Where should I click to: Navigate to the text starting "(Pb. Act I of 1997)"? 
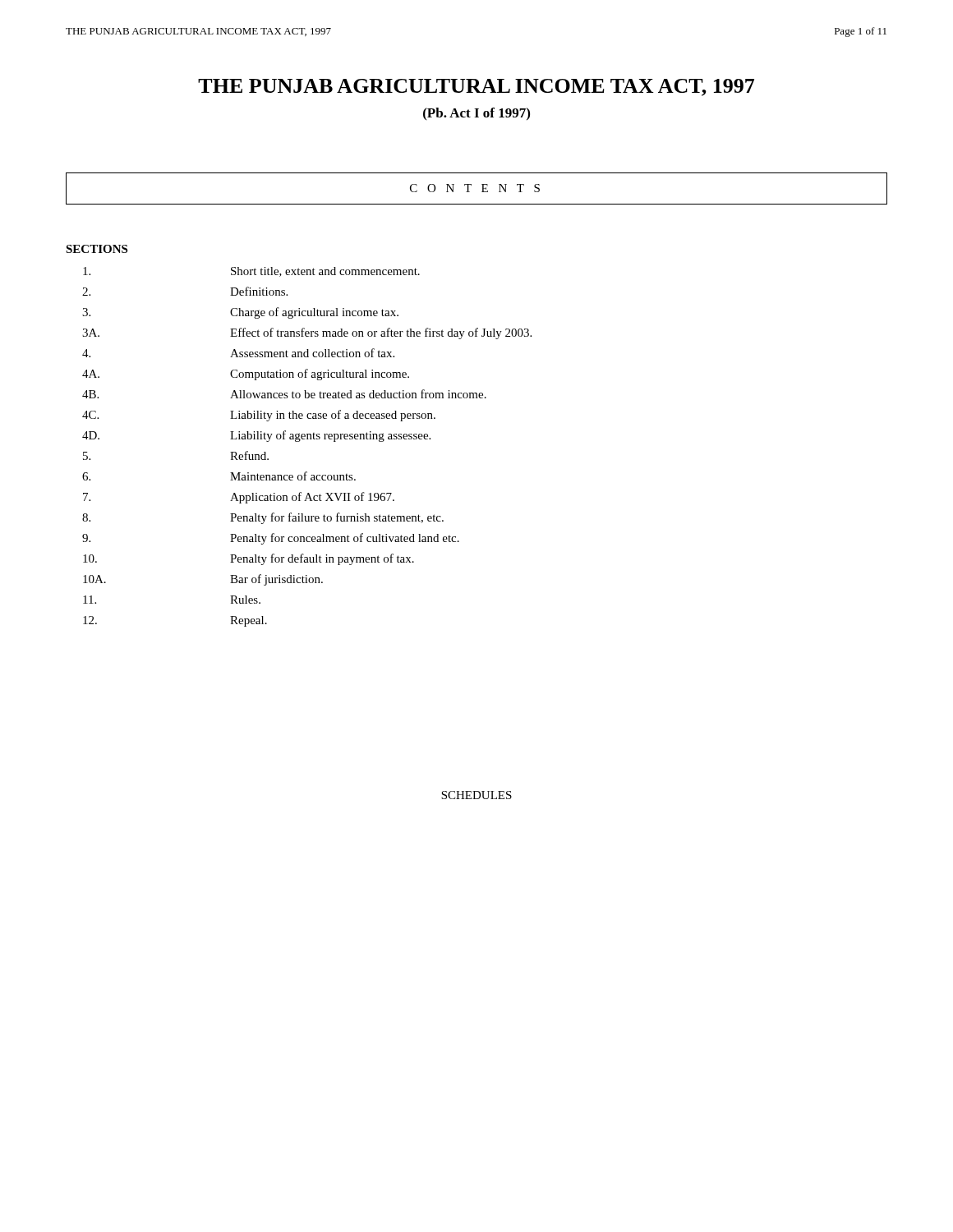tap(476, 113)
